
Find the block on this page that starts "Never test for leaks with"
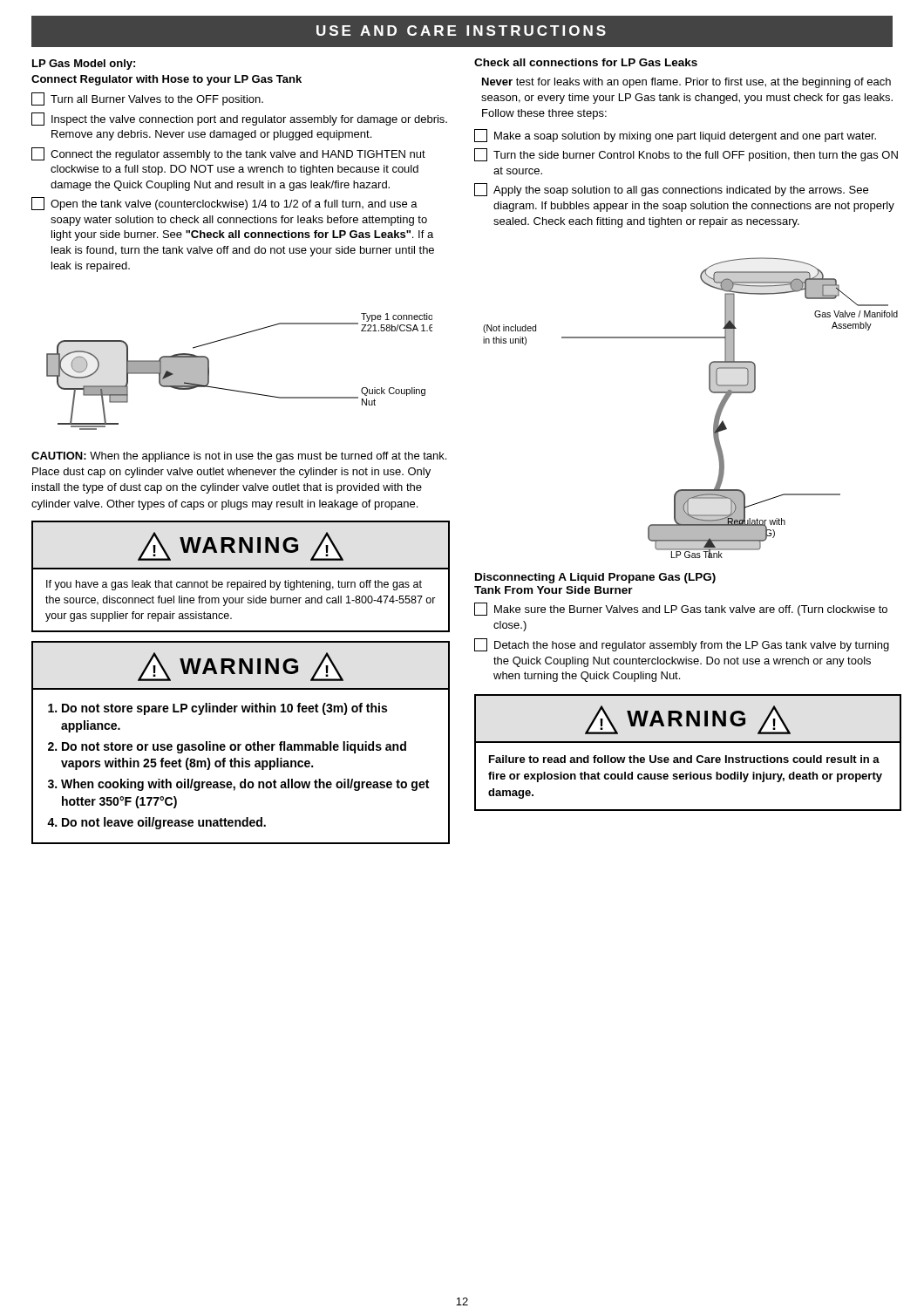coord(687,97)
